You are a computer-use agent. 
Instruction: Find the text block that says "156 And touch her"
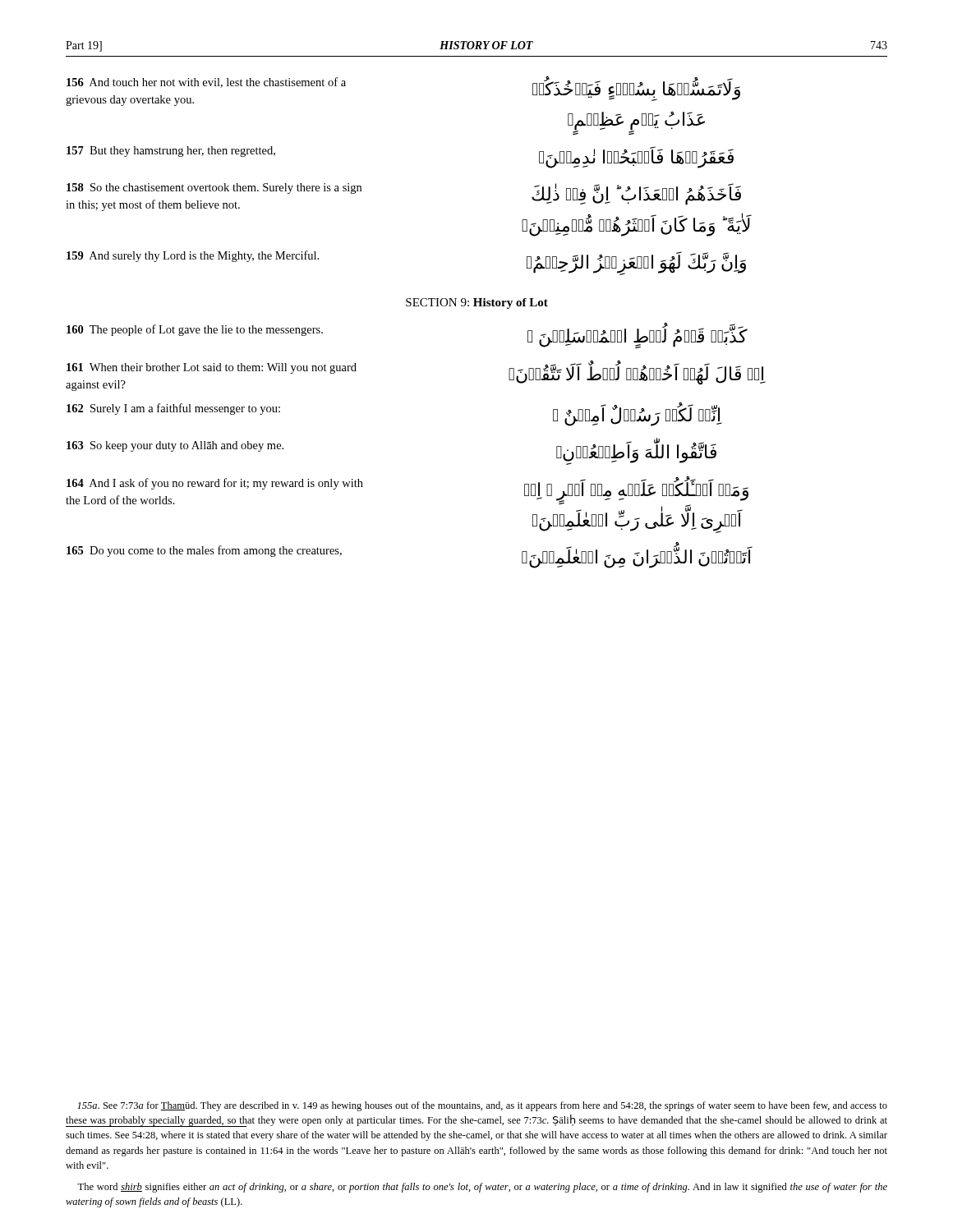(x=170, y=86)
